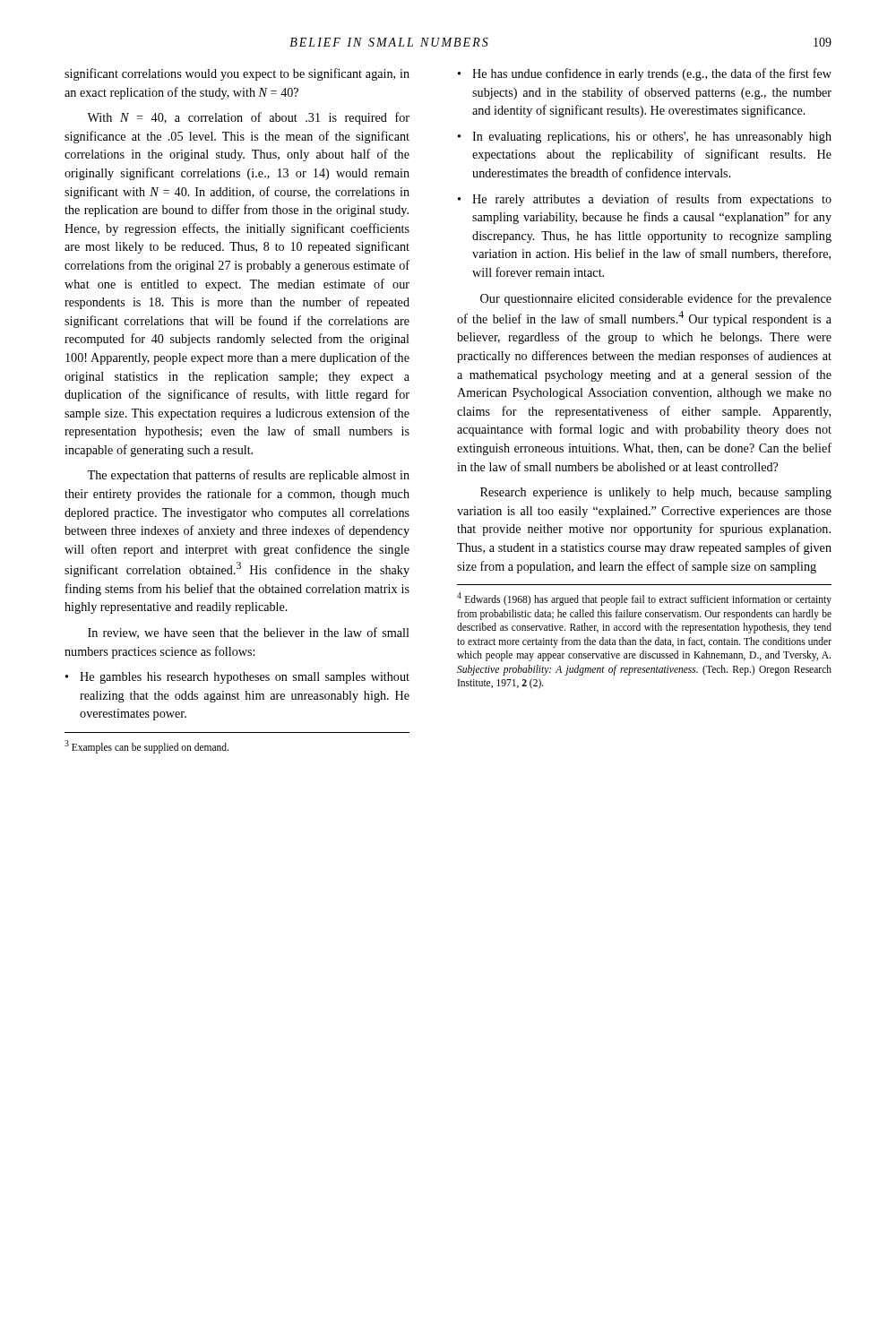The height and width of the screenshot is (1344, 896).
Task: Navigate to the element starting "Research experience is unlikely"
Action: click(x=644, y=529)
